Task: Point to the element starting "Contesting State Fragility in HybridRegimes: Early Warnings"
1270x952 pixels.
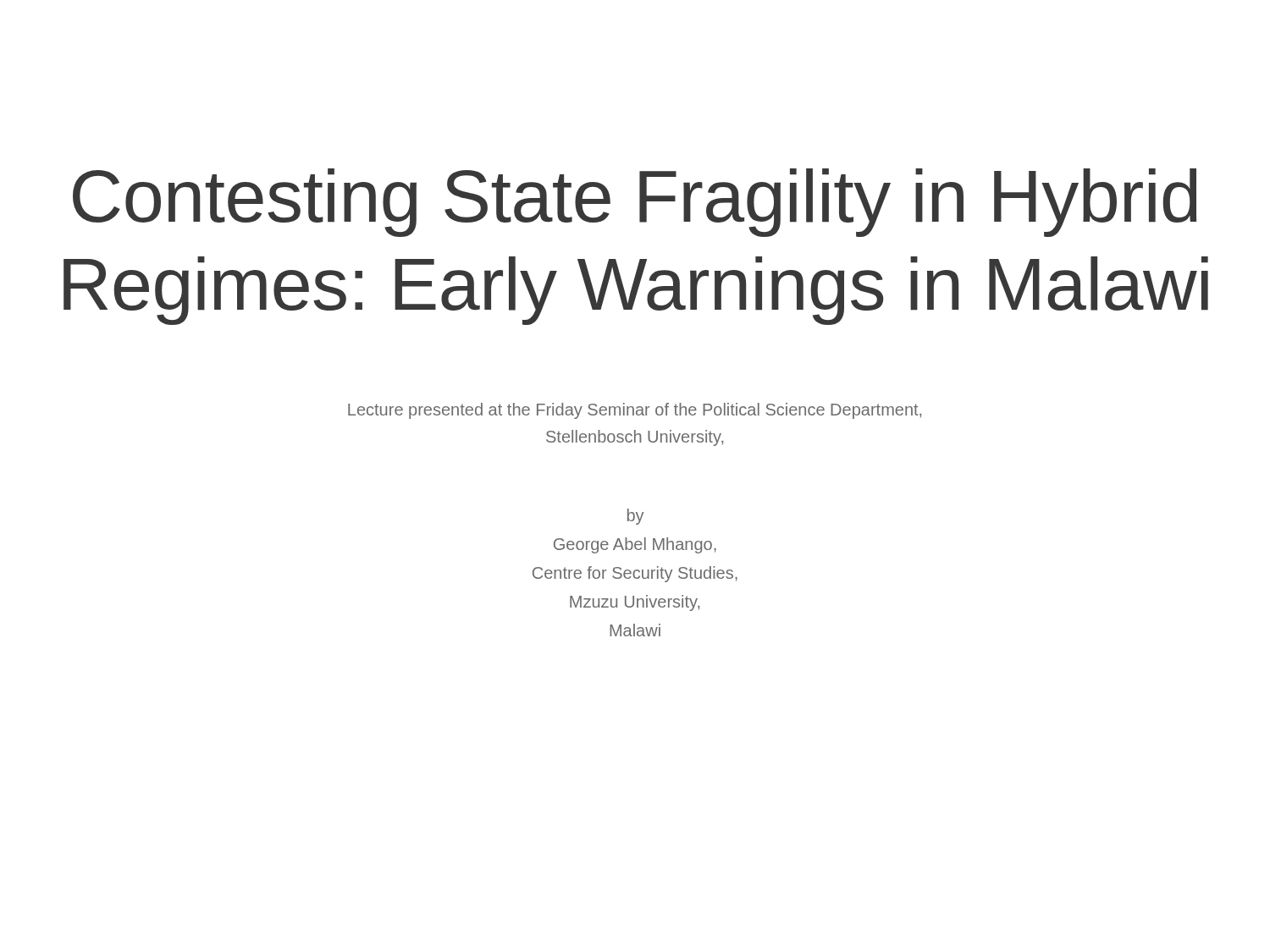Action: (x=635, y=240)
